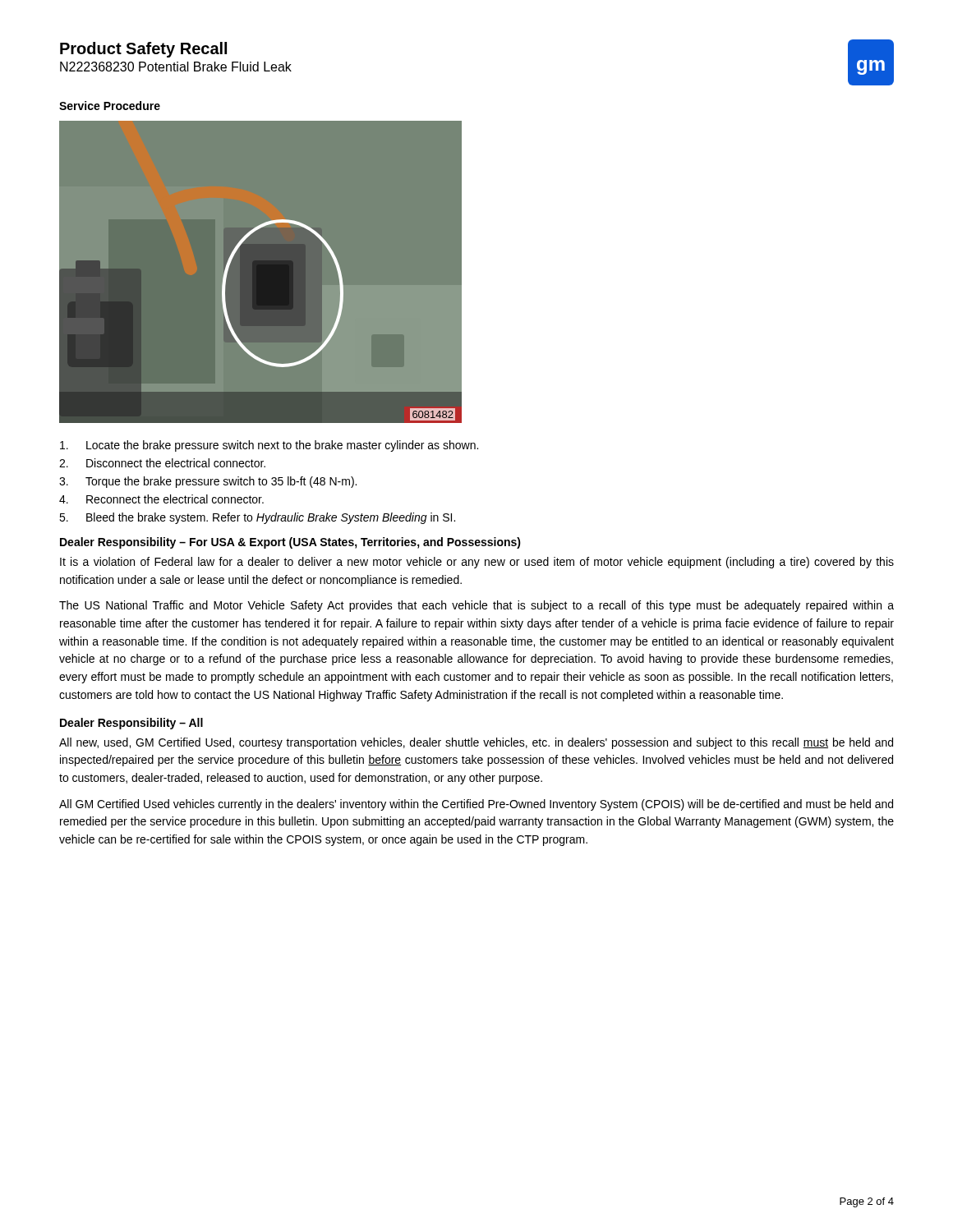This screenshot has height=1232, width=953.
Task: Select the region starting "Dealer Responsibility – For USA & Export"
Action: coord(290,542)
